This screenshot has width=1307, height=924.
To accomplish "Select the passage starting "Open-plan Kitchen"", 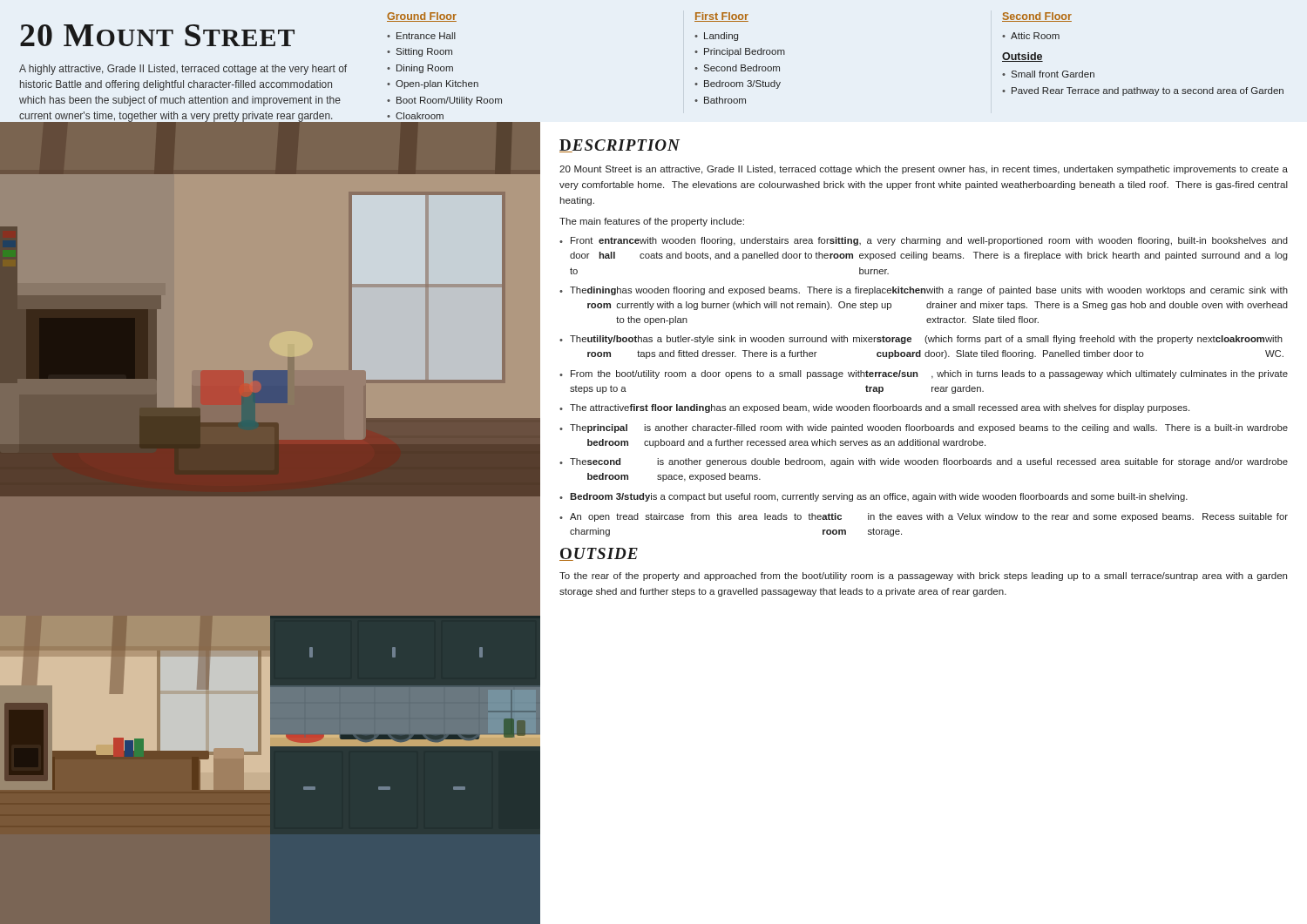I will click(437, 84).
